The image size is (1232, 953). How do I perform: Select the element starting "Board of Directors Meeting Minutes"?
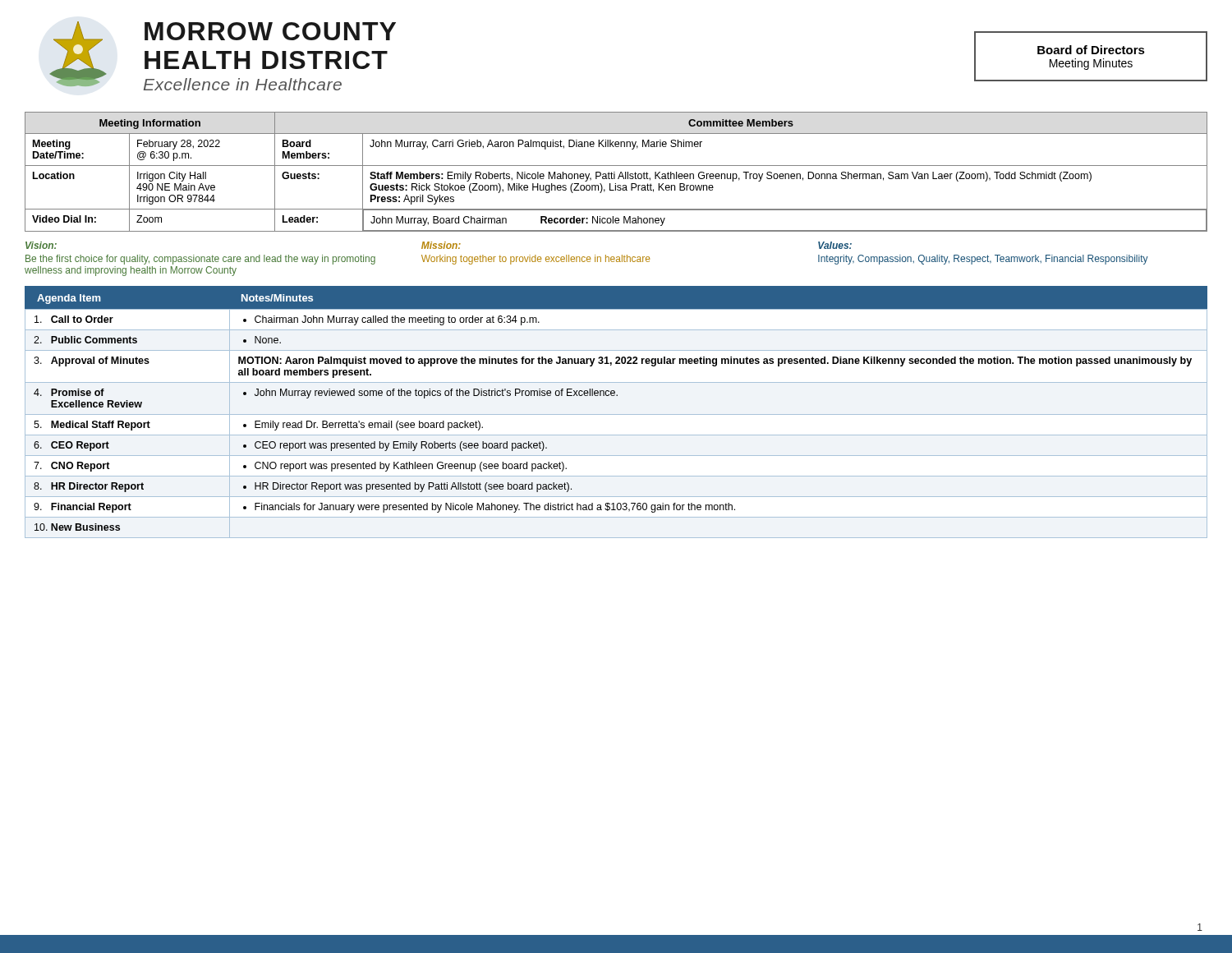coord(1091,56)
